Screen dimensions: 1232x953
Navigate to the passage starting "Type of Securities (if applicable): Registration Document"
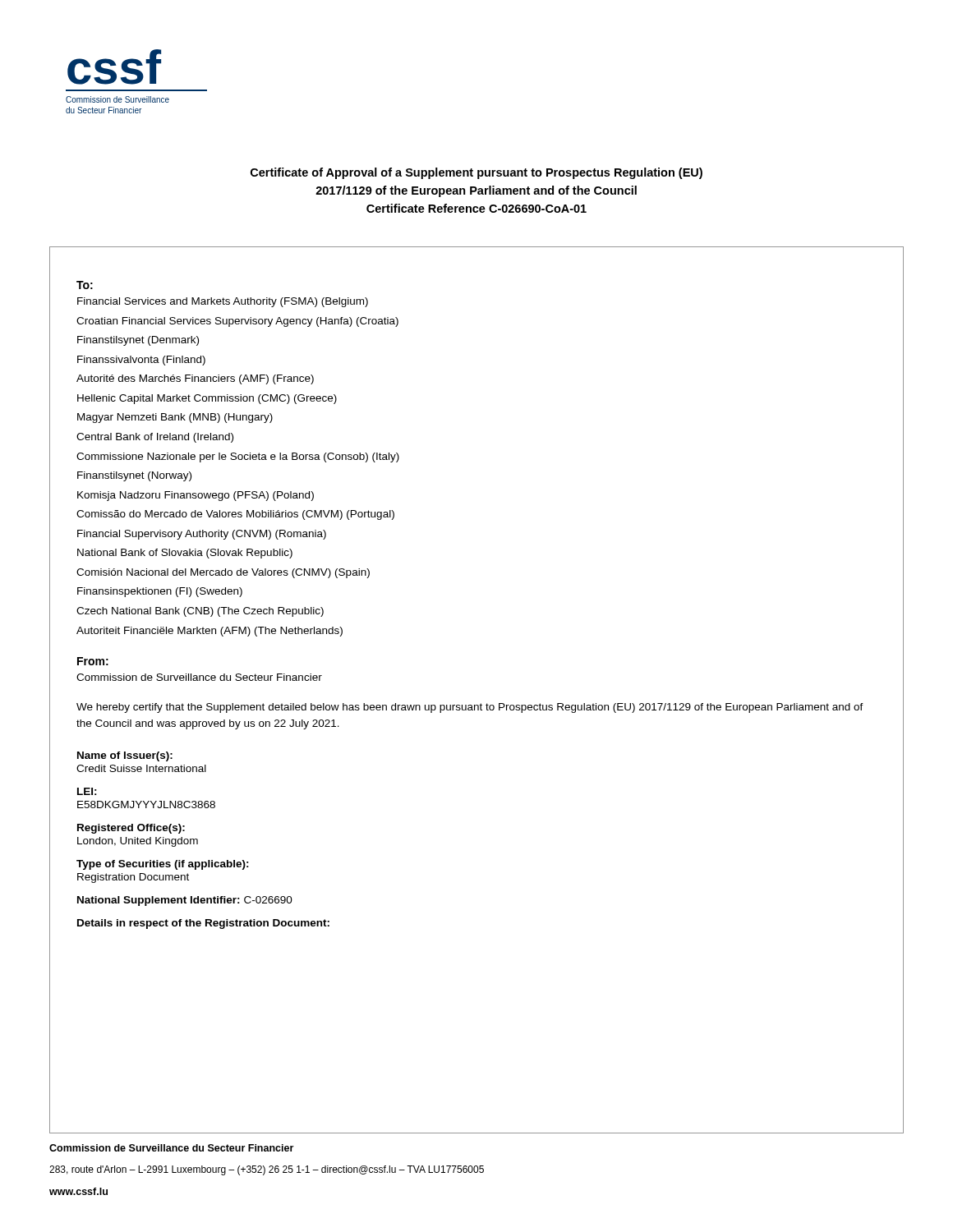[x=163, y=870]
